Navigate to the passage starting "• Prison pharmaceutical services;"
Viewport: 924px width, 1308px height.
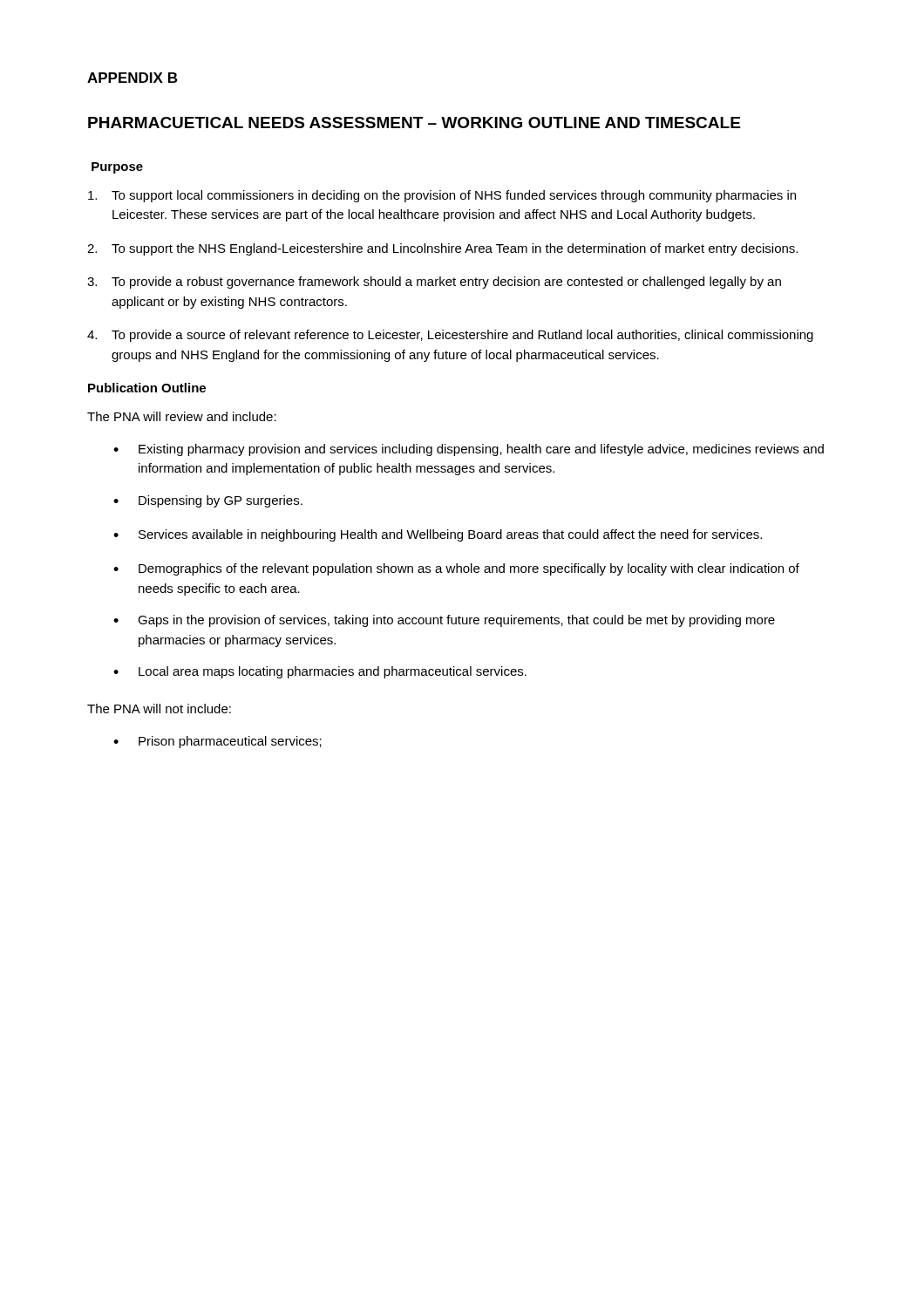217,742
